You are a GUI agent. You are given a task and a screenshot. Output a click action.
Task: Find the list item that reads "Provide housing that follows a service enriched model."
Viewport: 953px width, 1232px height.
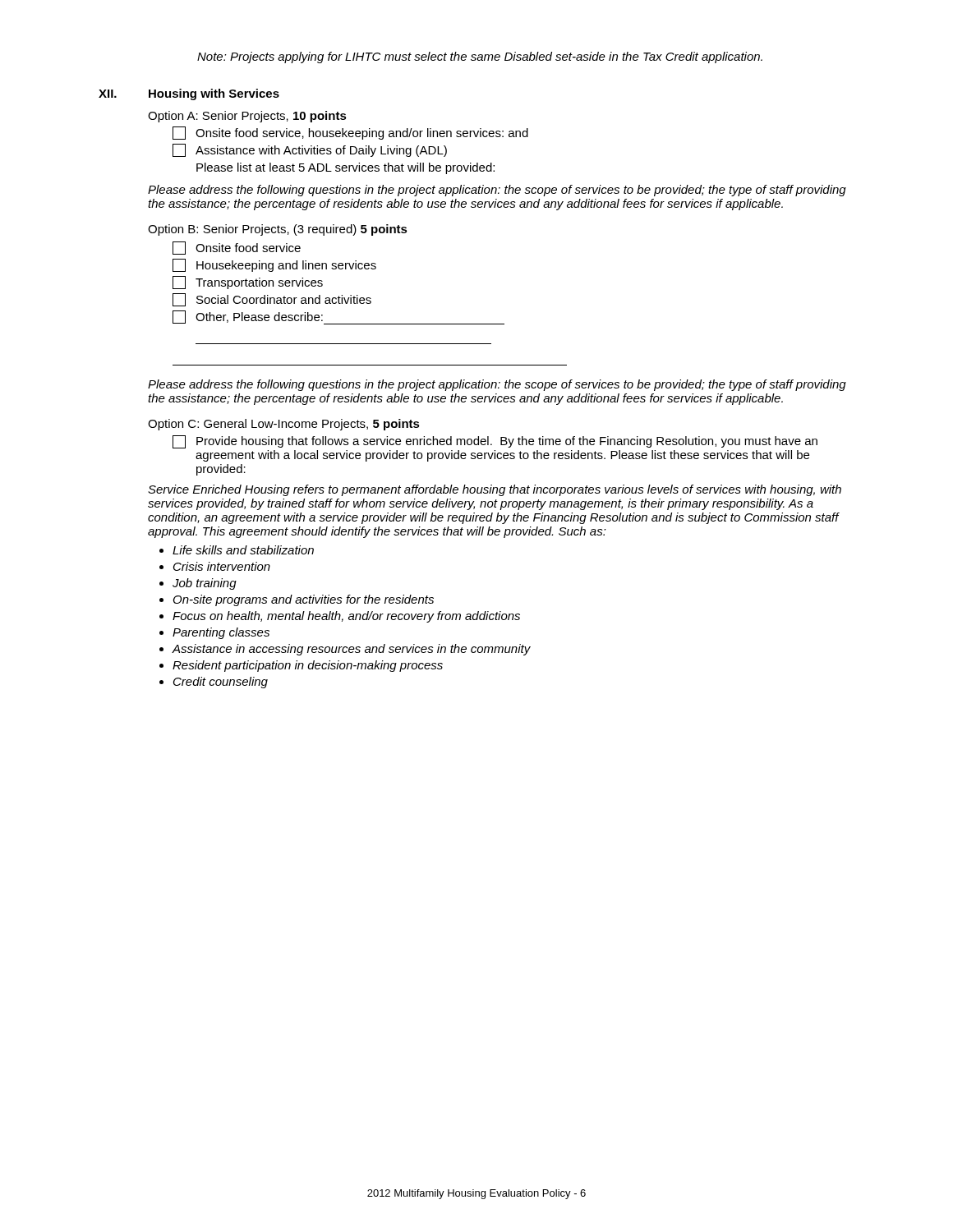513,455
